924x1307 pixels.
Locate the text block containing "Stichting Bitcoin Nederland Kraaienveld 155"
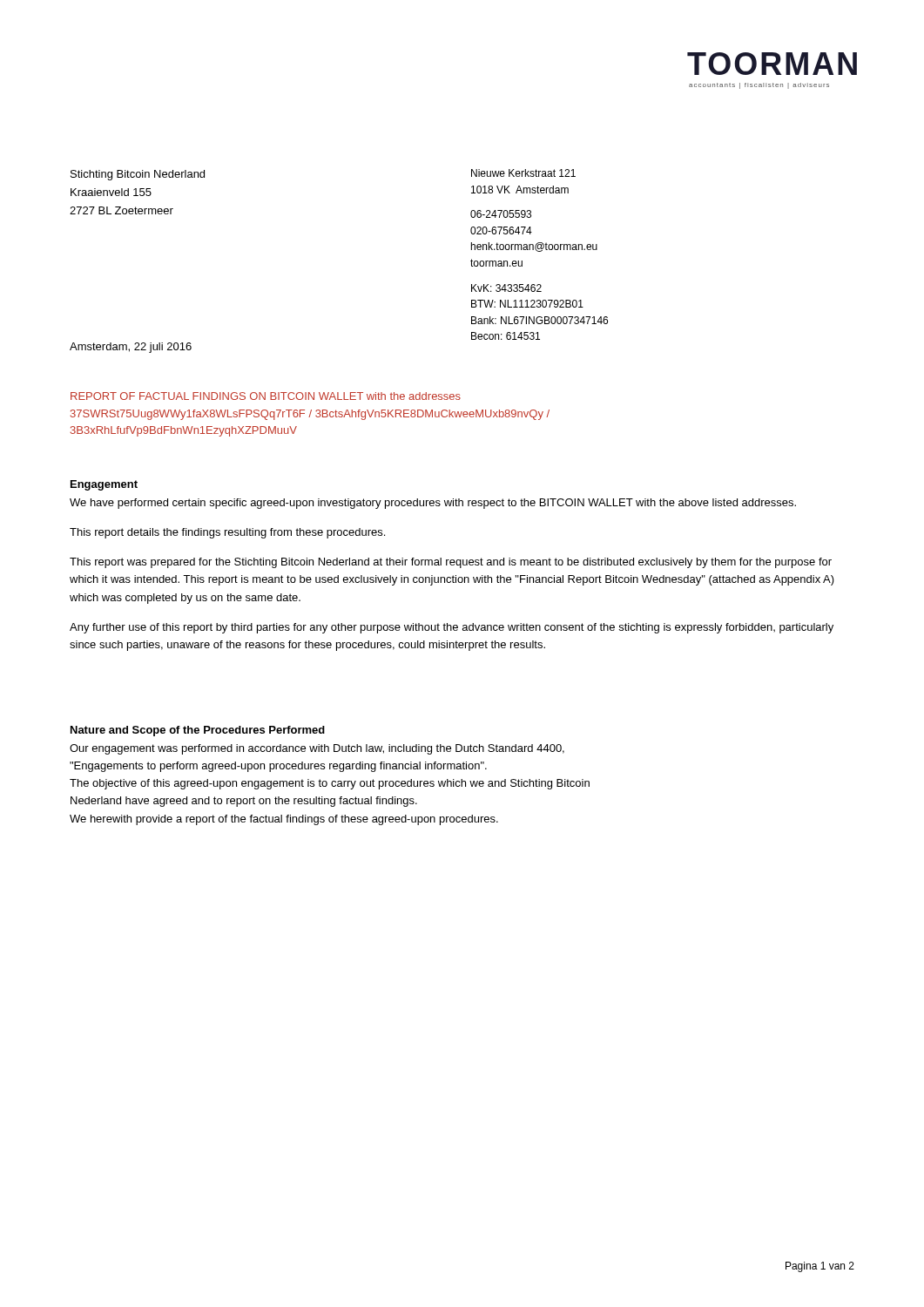[x=138, y=192]
